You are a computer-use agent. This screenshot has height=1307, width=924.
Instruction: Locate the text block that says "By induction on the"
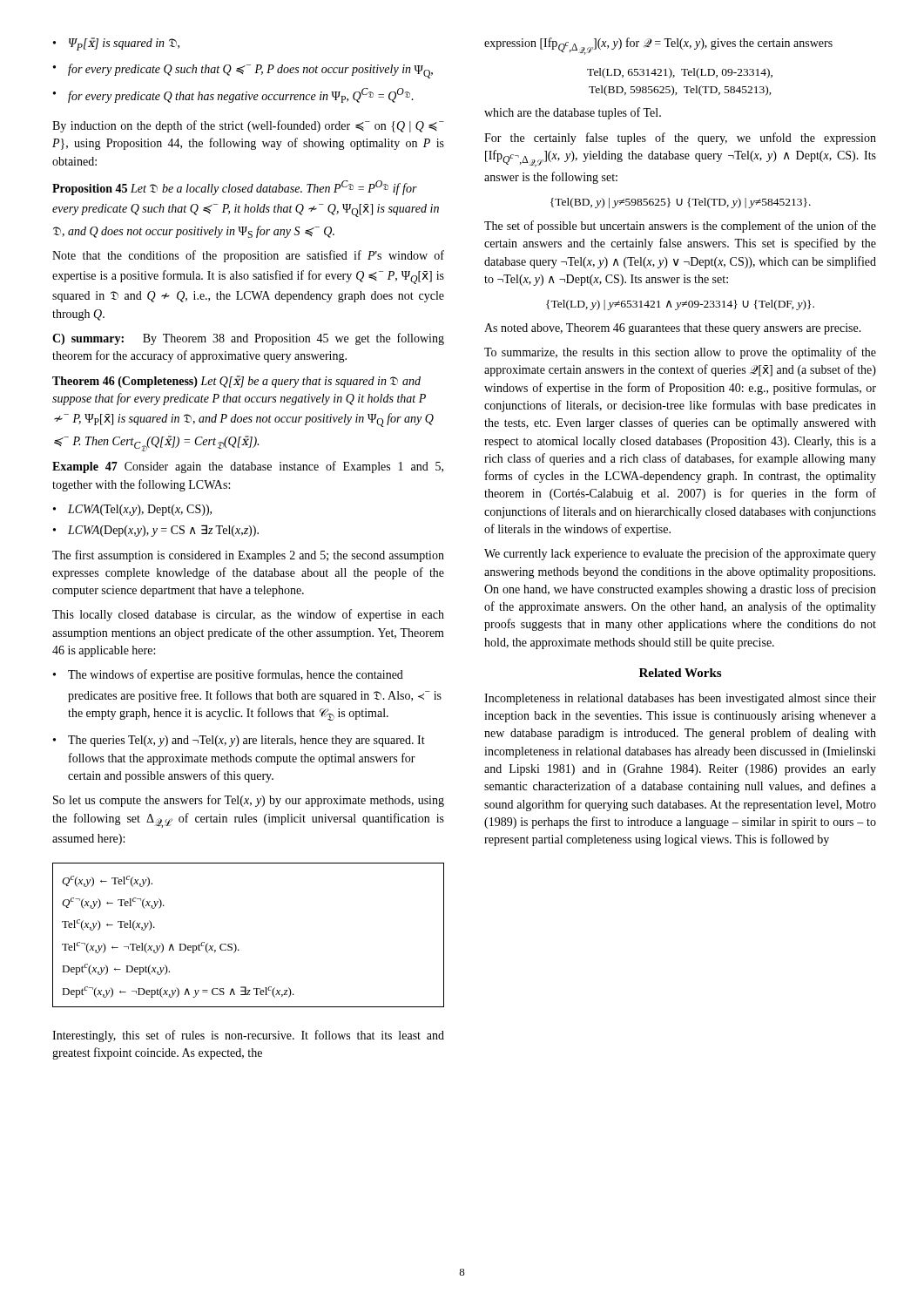coord(248,143)
